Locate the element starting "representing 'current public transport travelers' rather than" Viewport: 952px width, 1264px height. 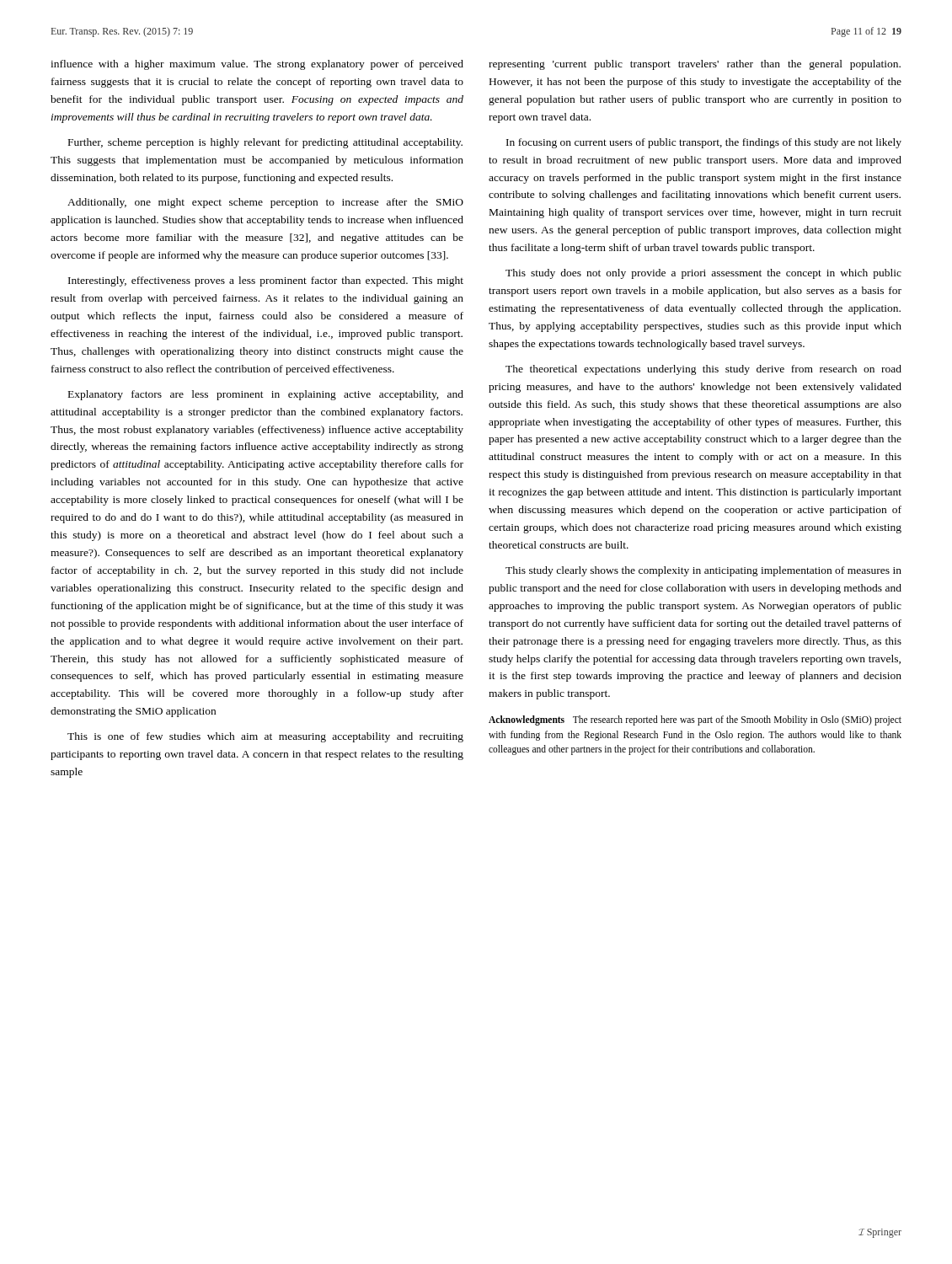pyautogui.click(x=695, y=406)
